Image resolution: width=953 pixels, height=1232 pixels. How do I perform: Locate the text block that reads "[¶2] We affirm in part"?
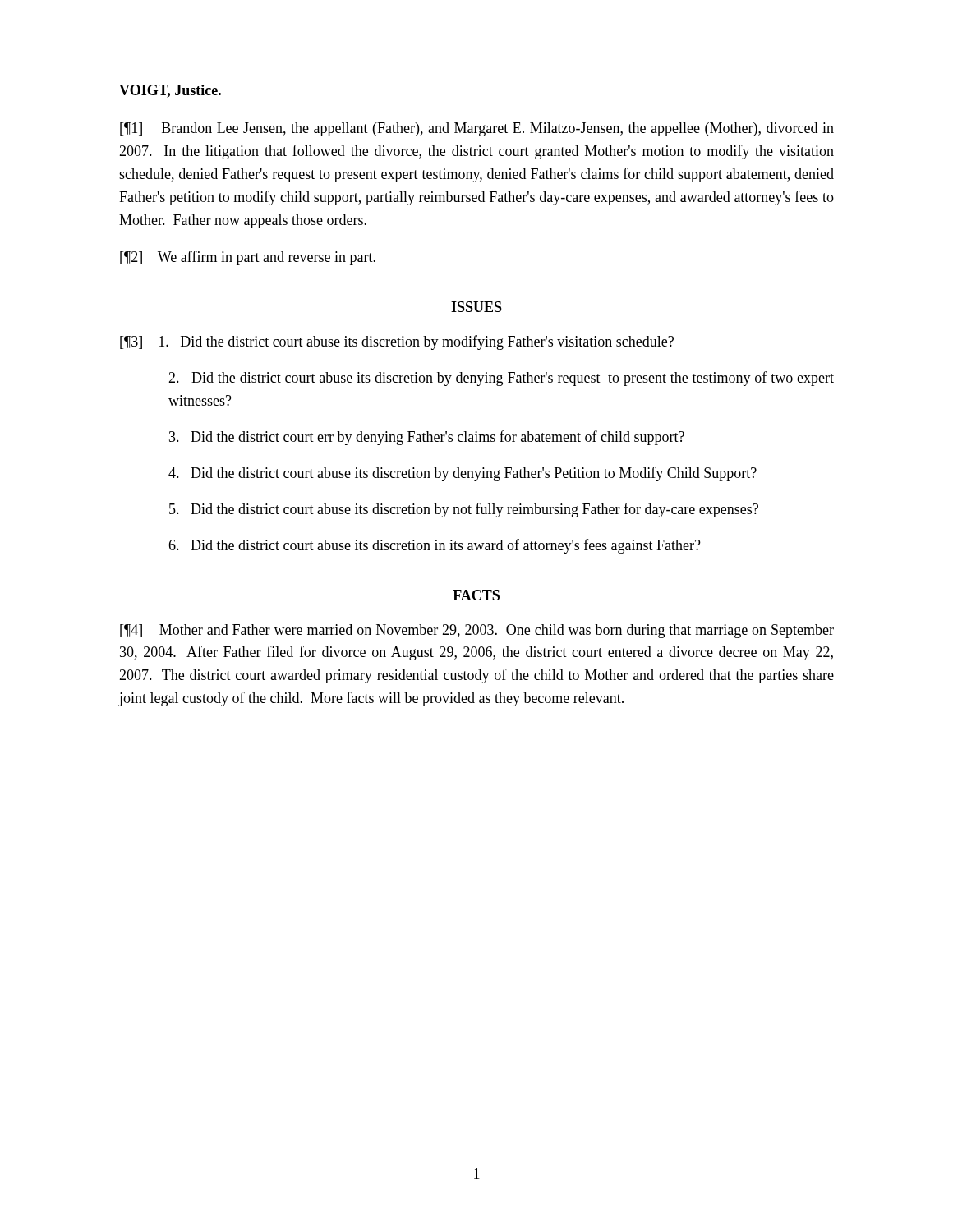pyautogui.click(x=248, y=257)
